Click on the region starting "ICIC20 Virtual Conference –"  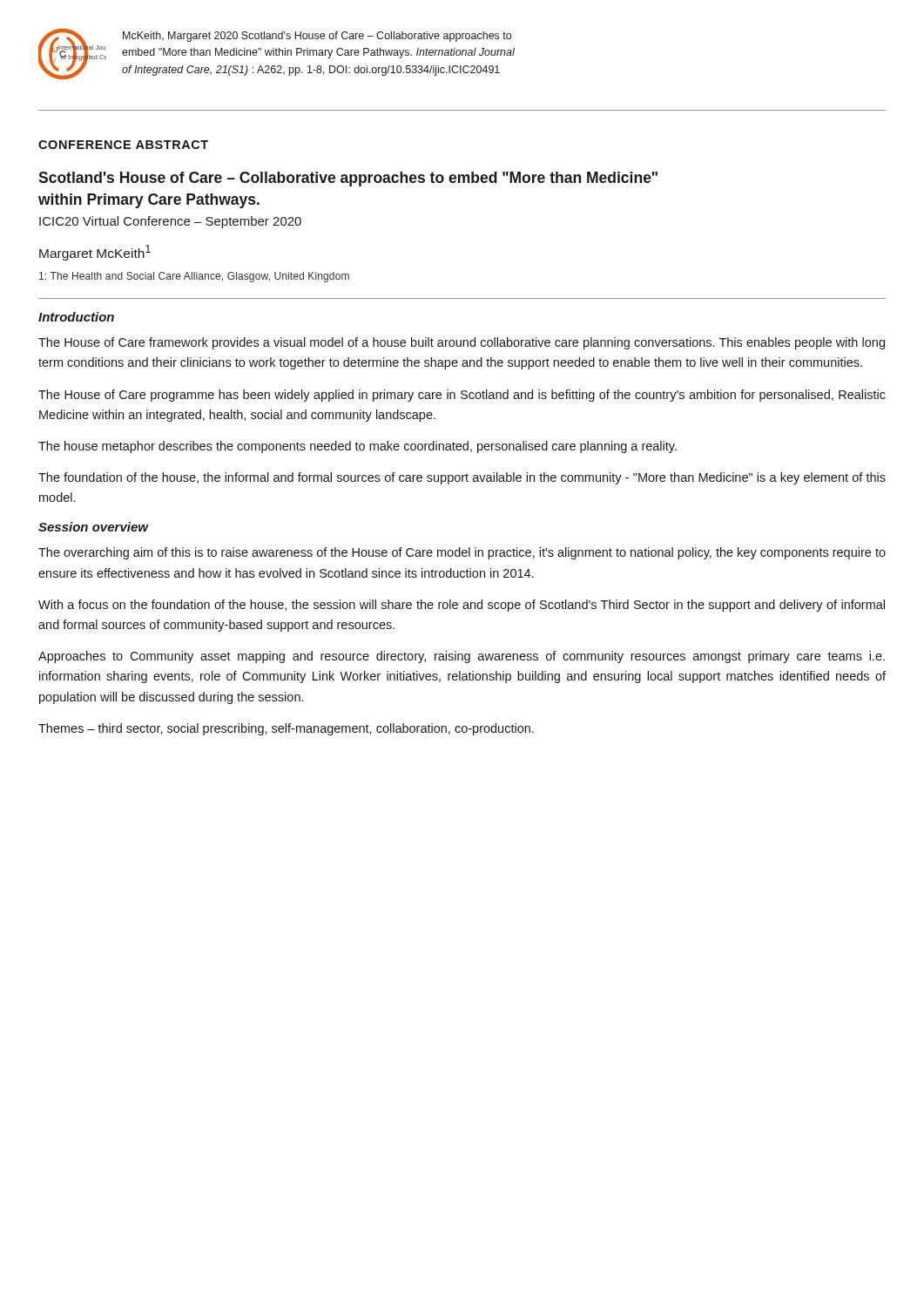click(x=170, y=221)
